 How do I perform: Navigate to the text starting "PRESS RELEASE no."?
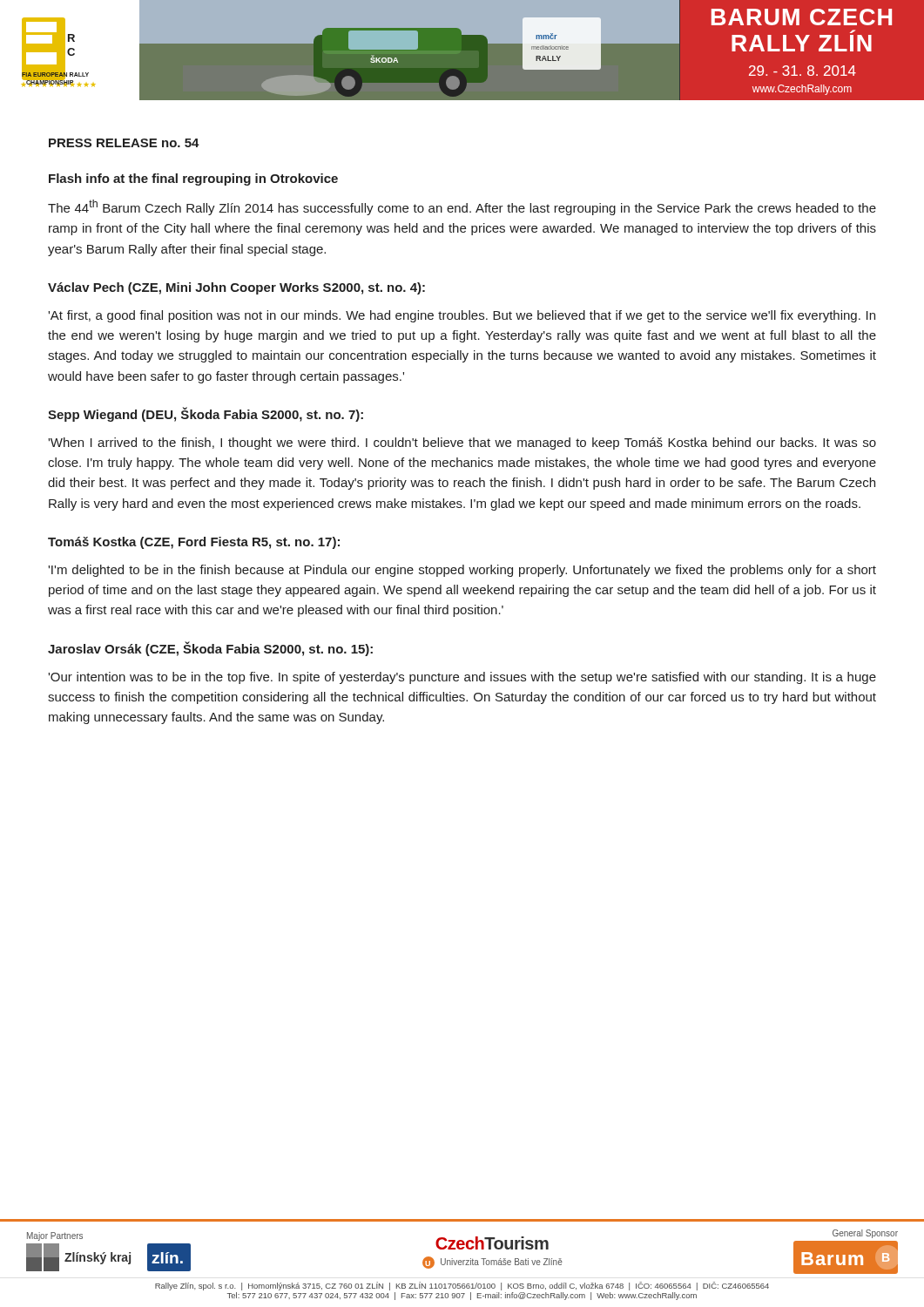click(123, 142)
